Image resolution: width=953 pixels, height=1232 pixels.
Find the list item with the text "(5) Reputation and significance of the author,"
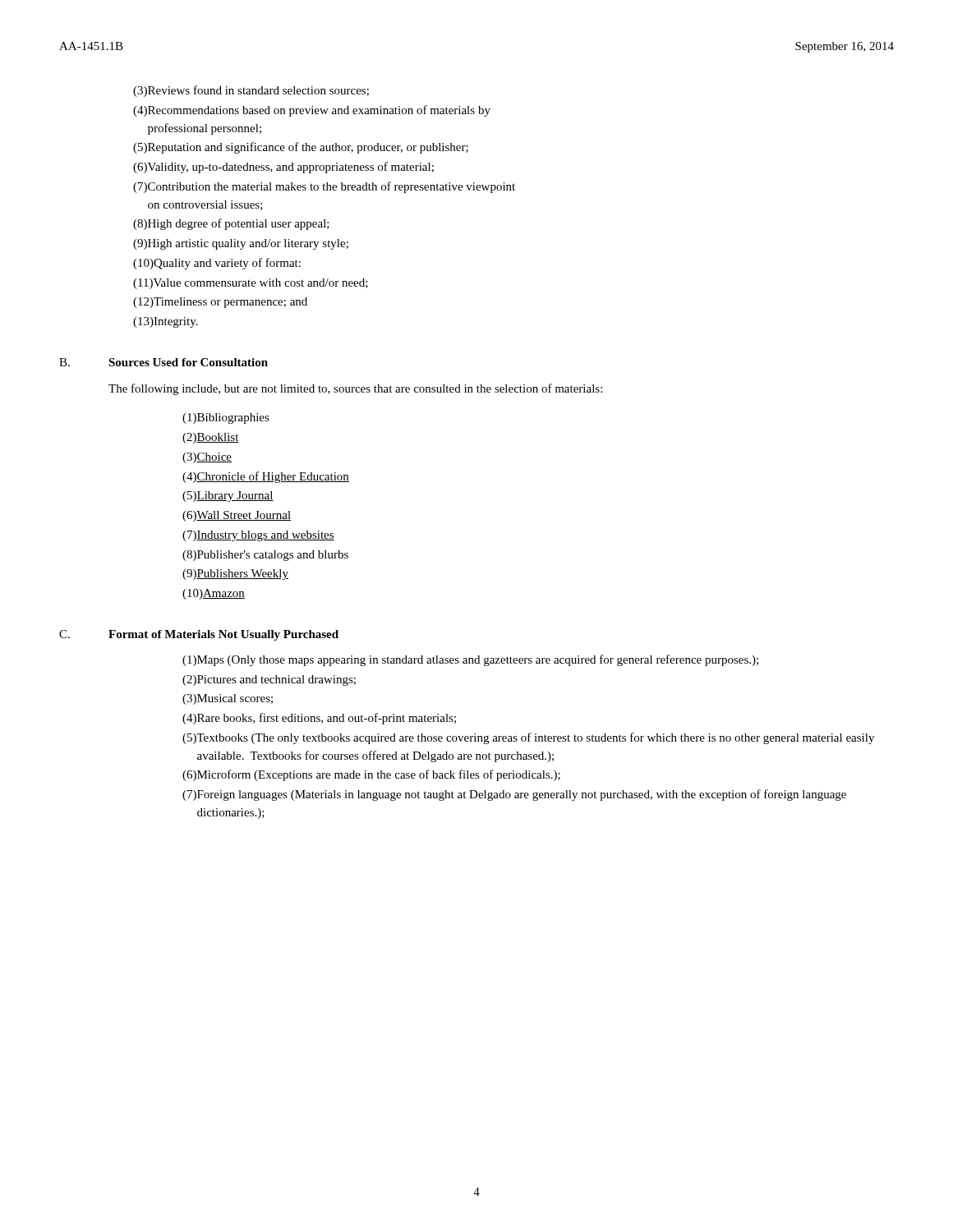point(476,148)
